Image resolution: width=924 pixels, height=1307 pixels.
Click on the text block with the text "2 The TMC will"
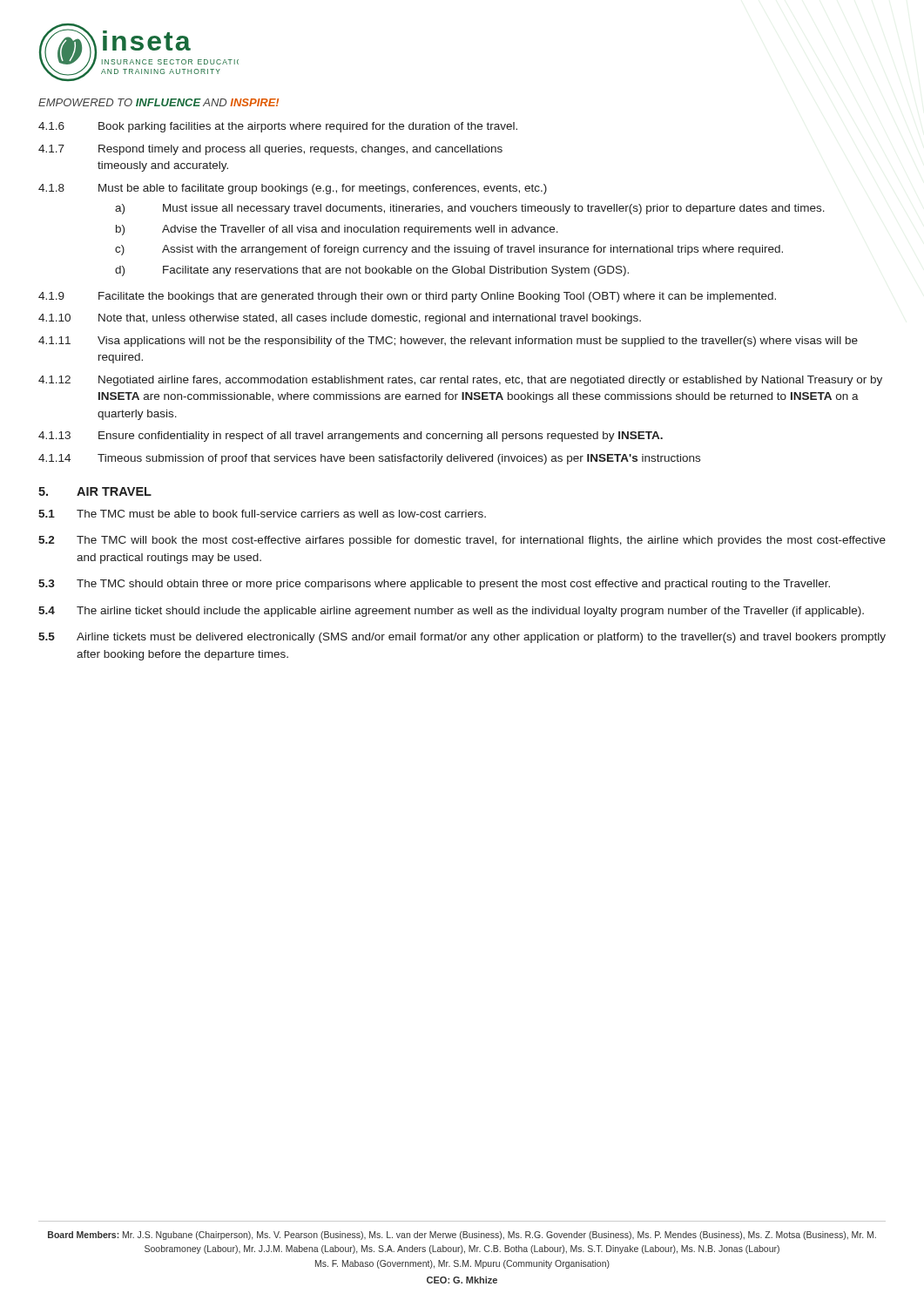(462, 549)
